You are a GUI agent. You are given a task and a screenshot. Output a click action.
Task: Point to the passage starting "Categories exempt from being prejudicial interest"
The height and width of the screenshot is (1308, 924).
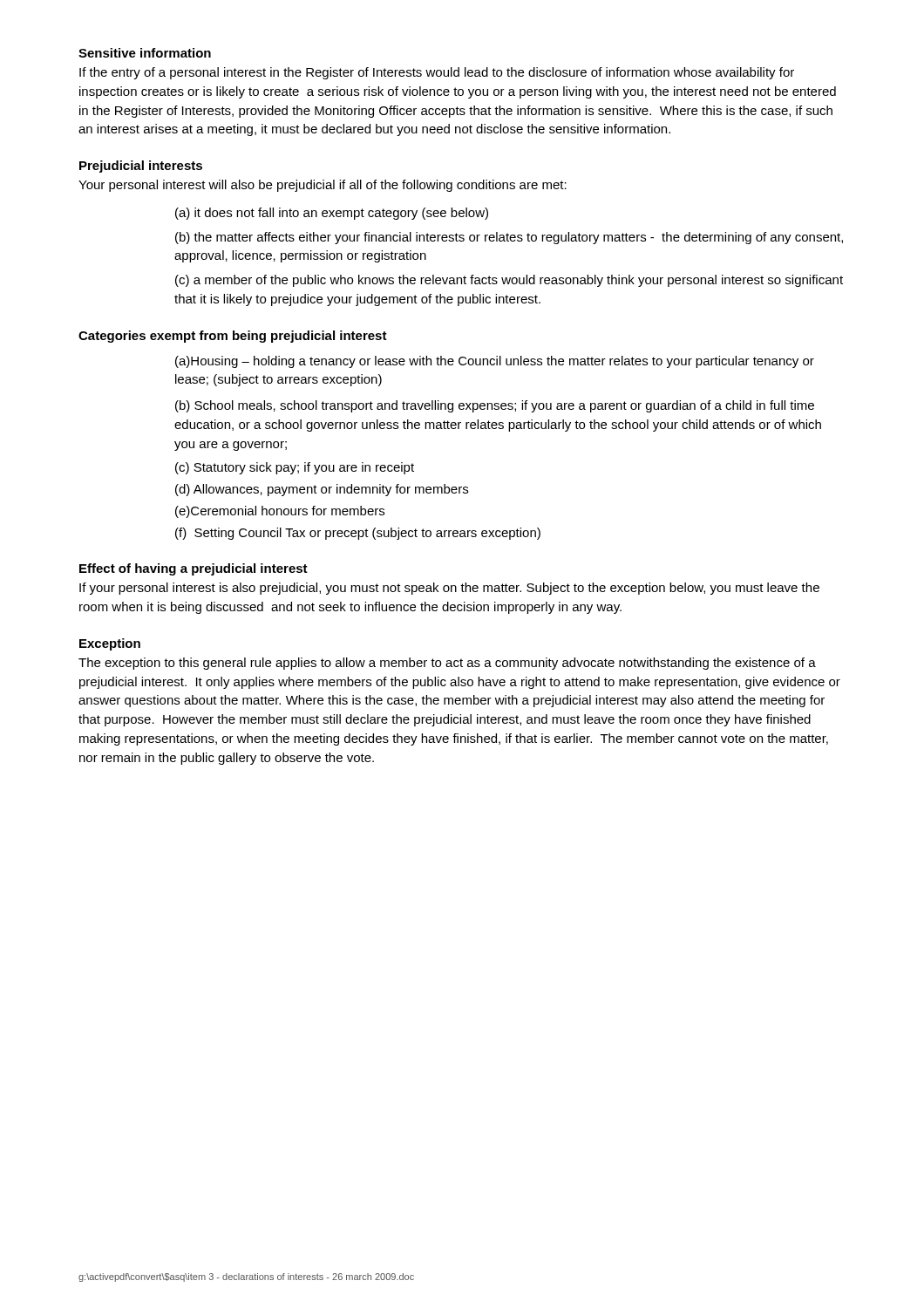232,335
